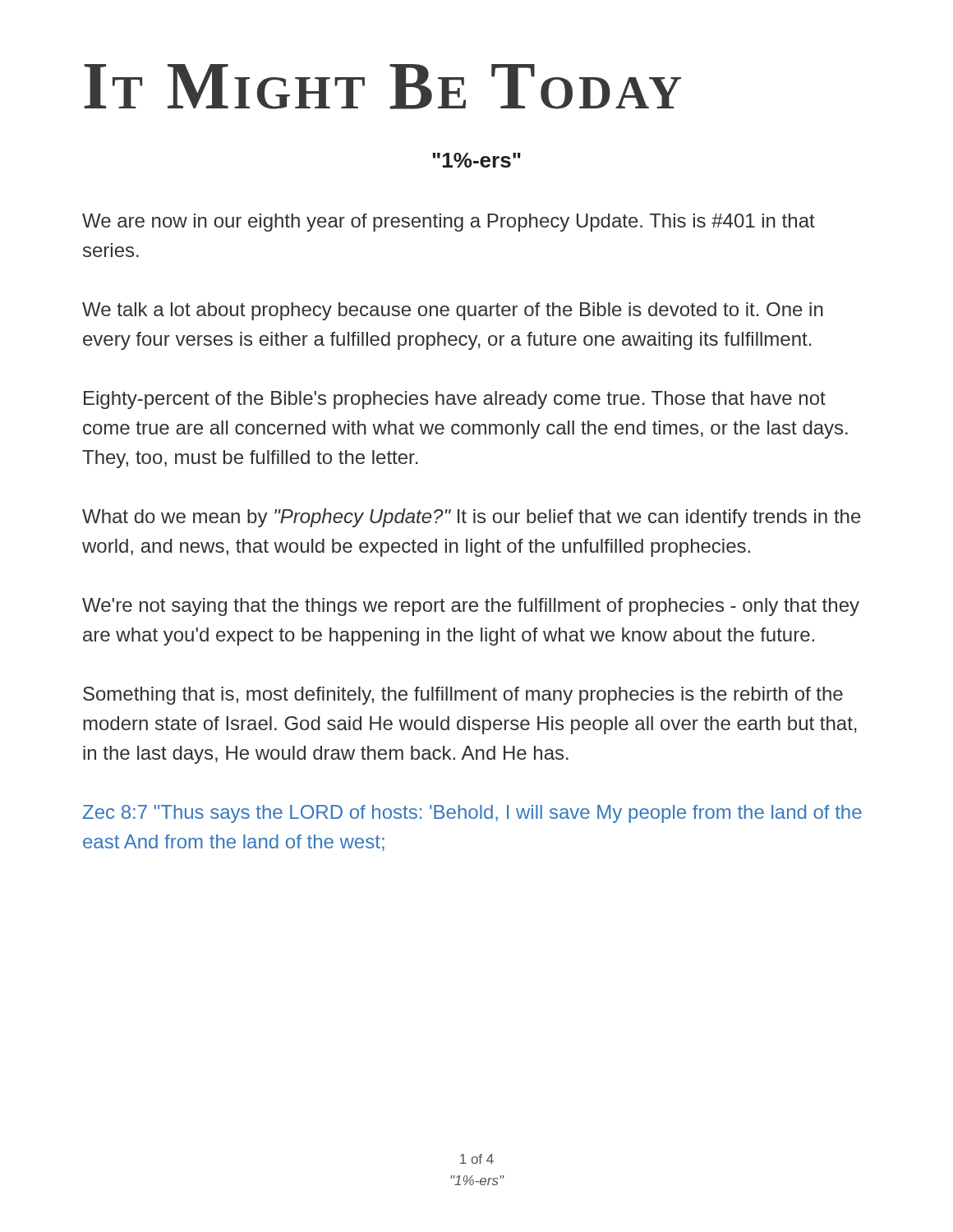Viewport: 953px width, 1232px height.
Task: Locate the block of text that opens with "Eighty-percent of the Bible's prophecies have already"
Action: 476,428
